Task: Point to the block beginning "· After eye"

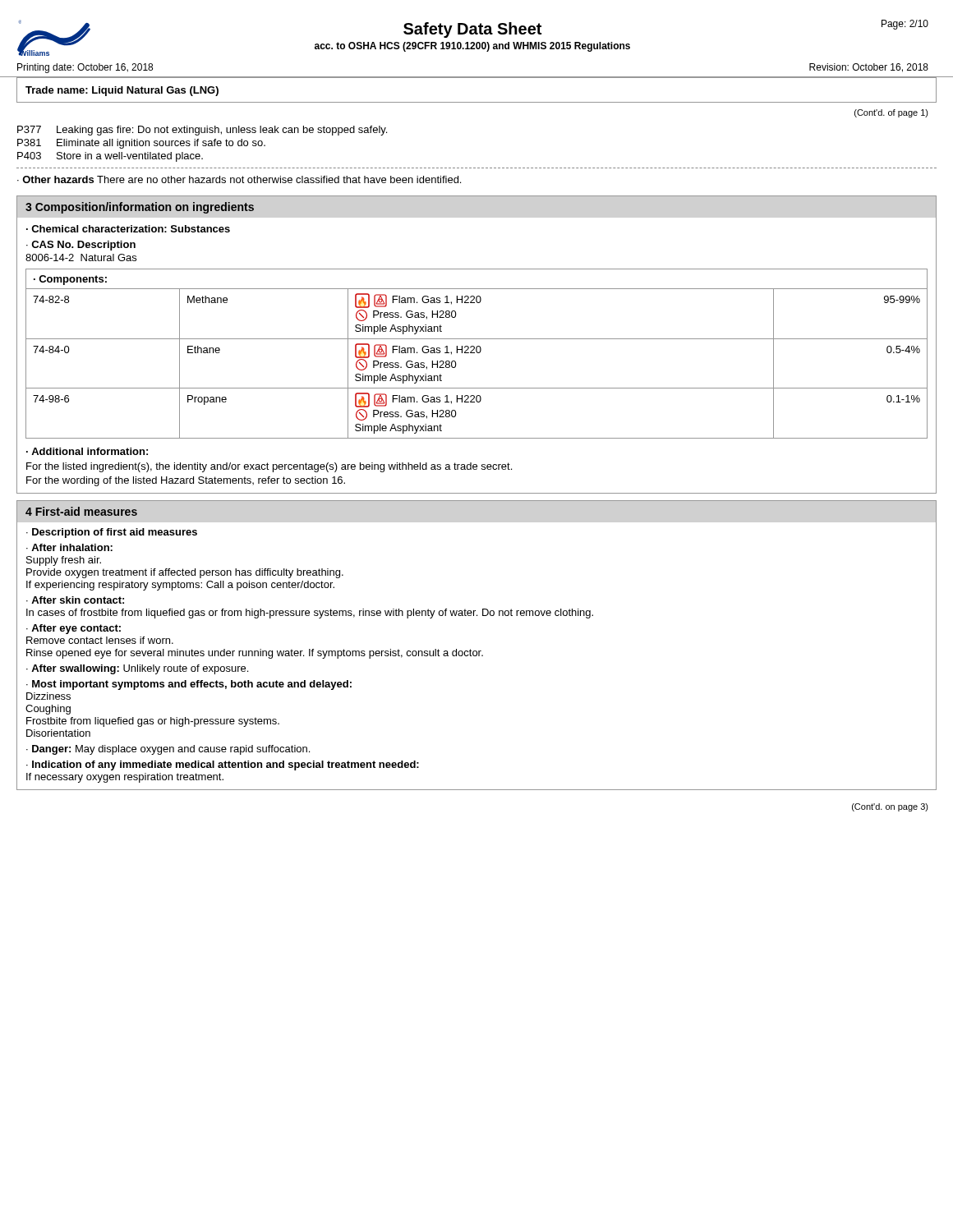Action: [255, 640]
